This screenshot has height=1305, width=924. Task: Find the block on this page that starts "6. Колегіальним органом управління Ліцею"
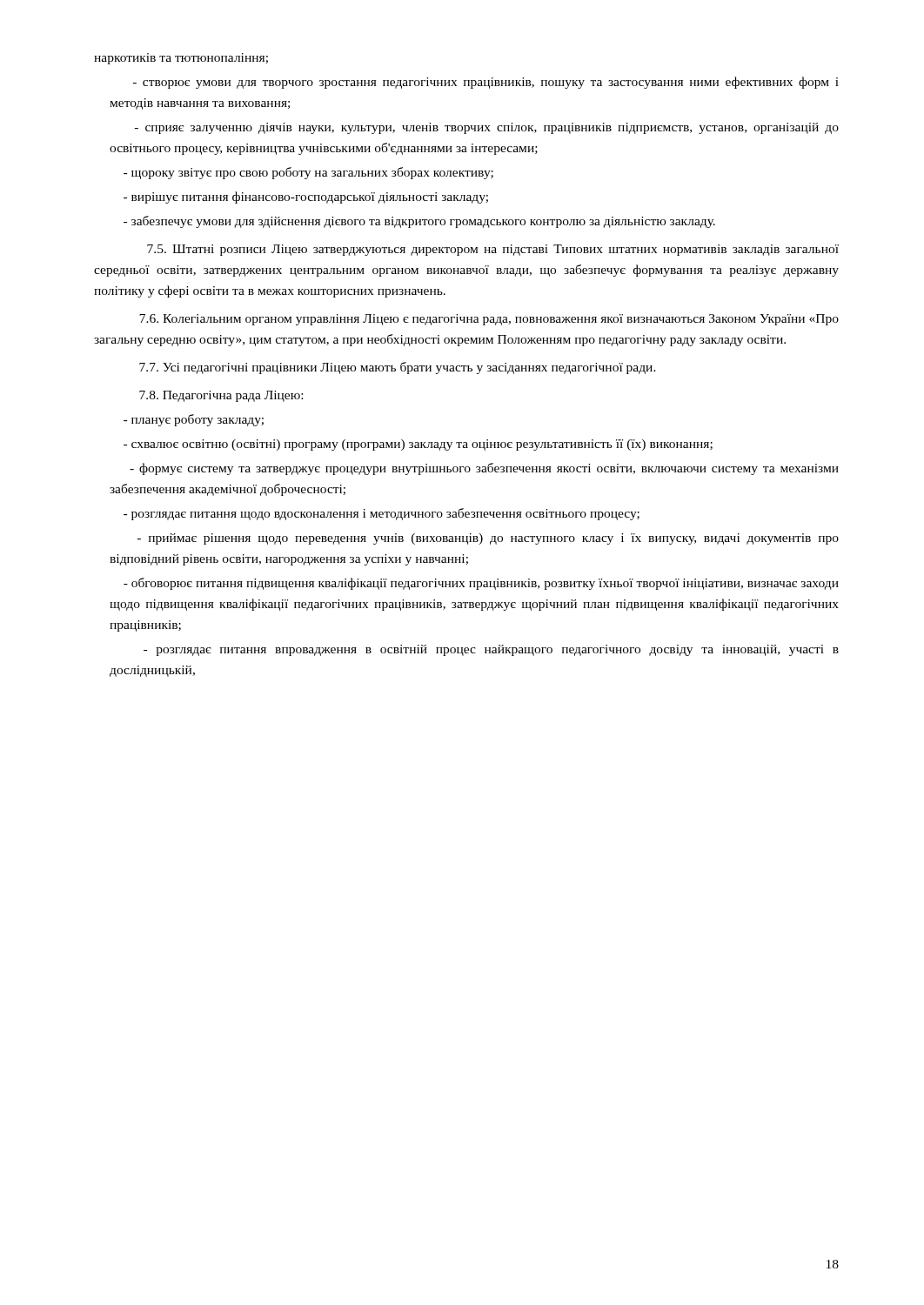pos(466,329)
